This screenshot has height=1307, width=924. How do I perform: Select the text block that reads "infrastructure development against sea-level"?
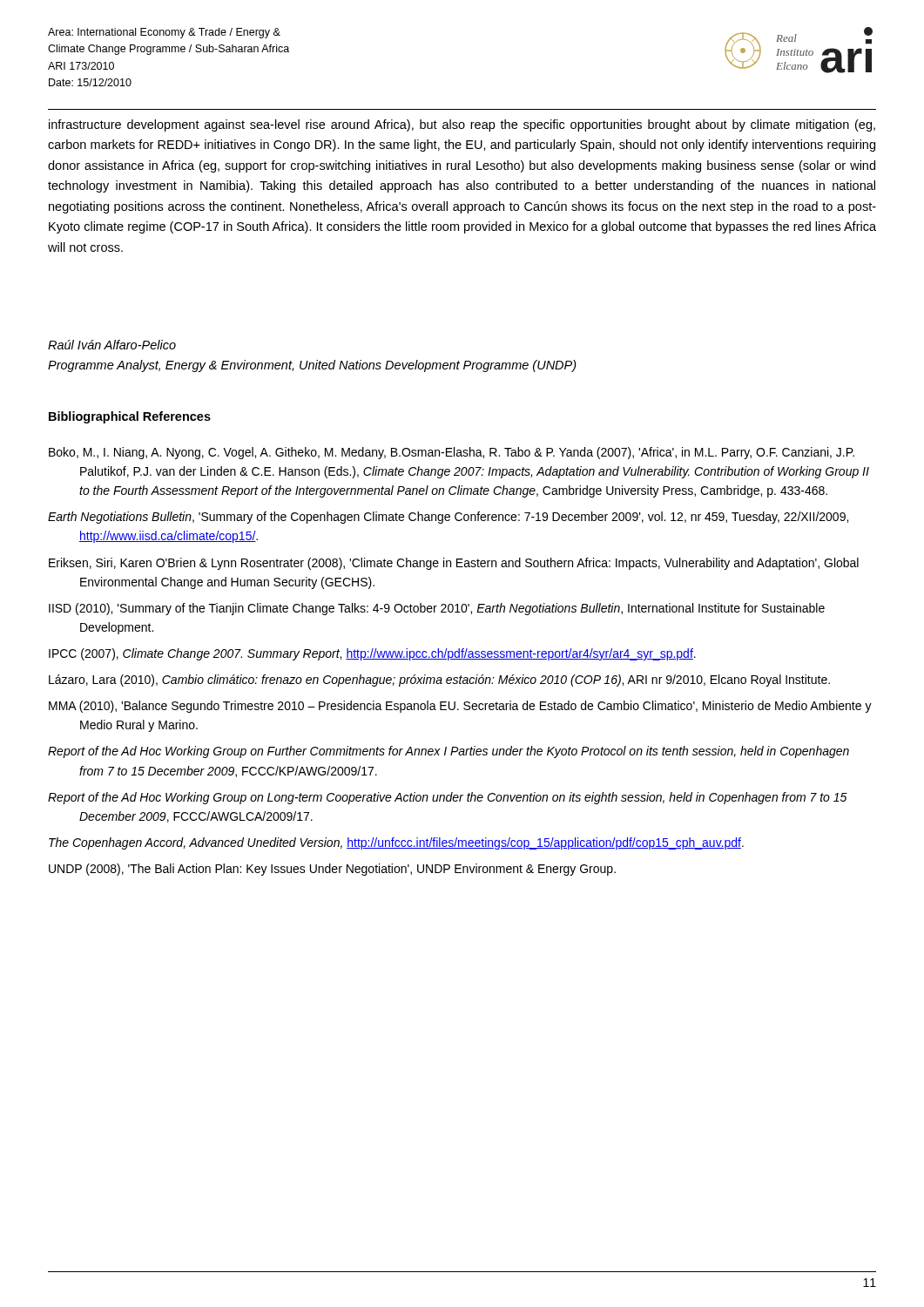pyautogui.click(x=462, y=186)
